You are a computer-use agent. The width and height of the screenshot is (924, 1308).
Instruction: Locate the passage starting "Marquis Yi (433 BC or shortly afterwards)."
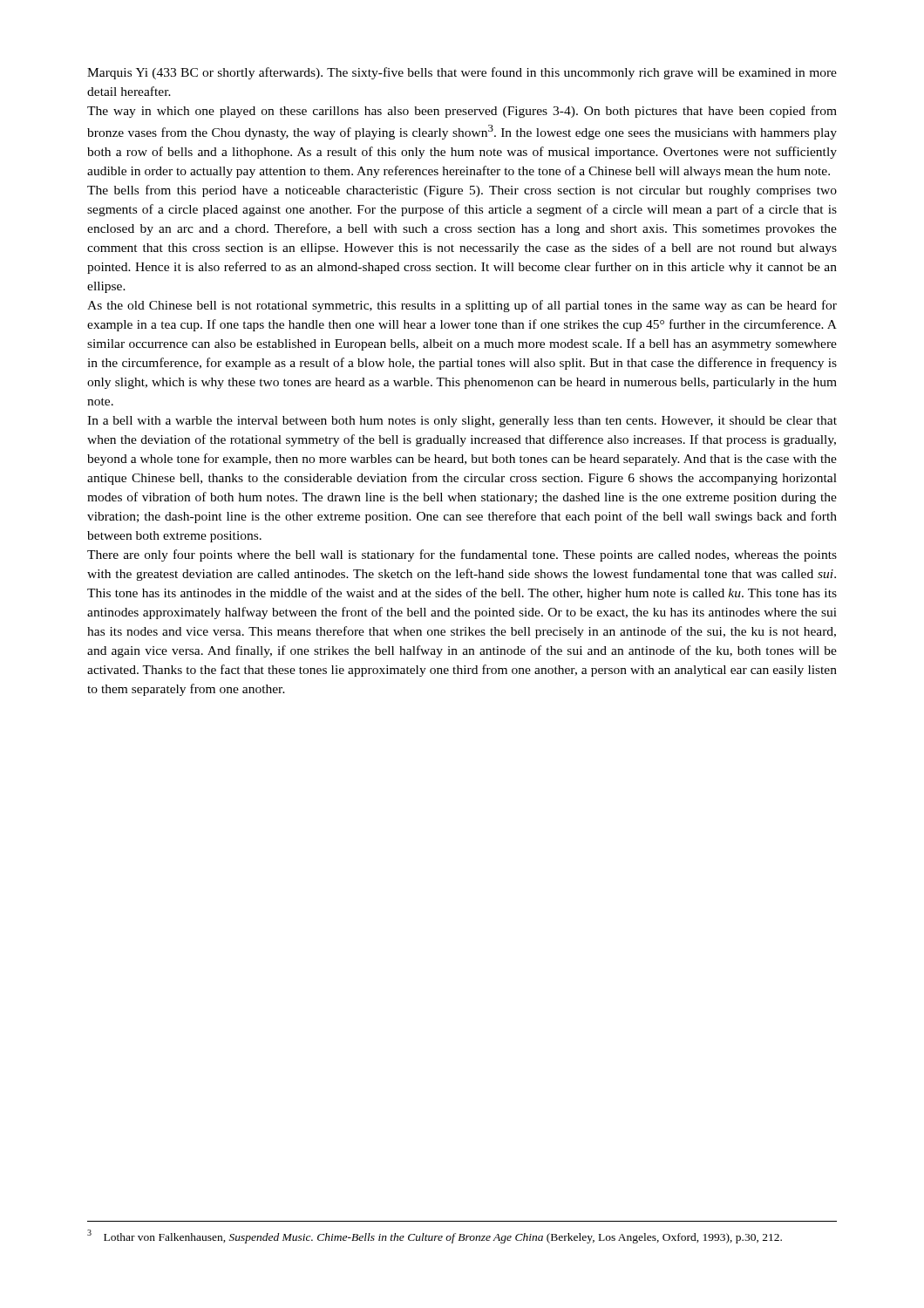(462, 381)
